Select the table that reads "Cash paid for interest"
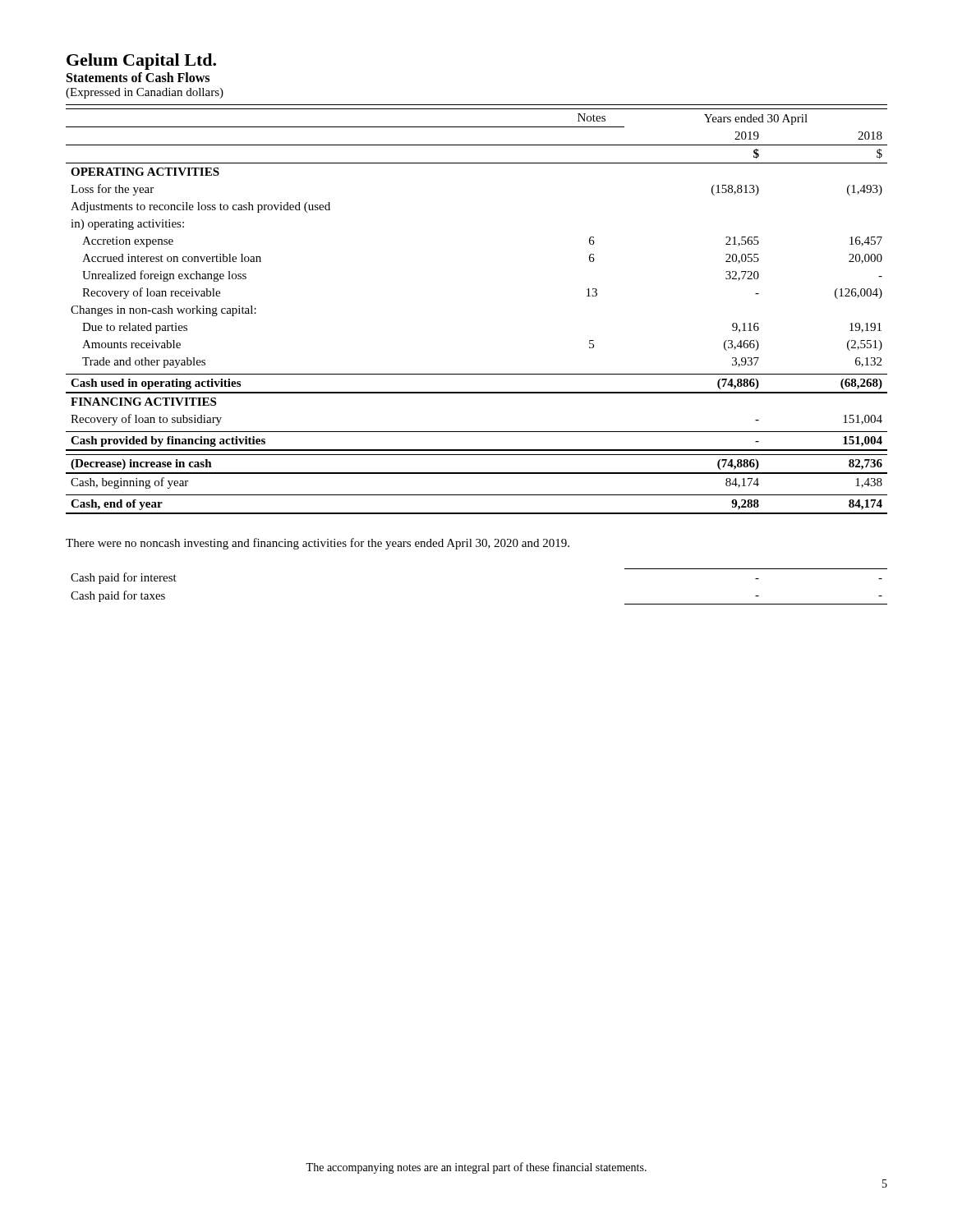 tap(476, 586)
